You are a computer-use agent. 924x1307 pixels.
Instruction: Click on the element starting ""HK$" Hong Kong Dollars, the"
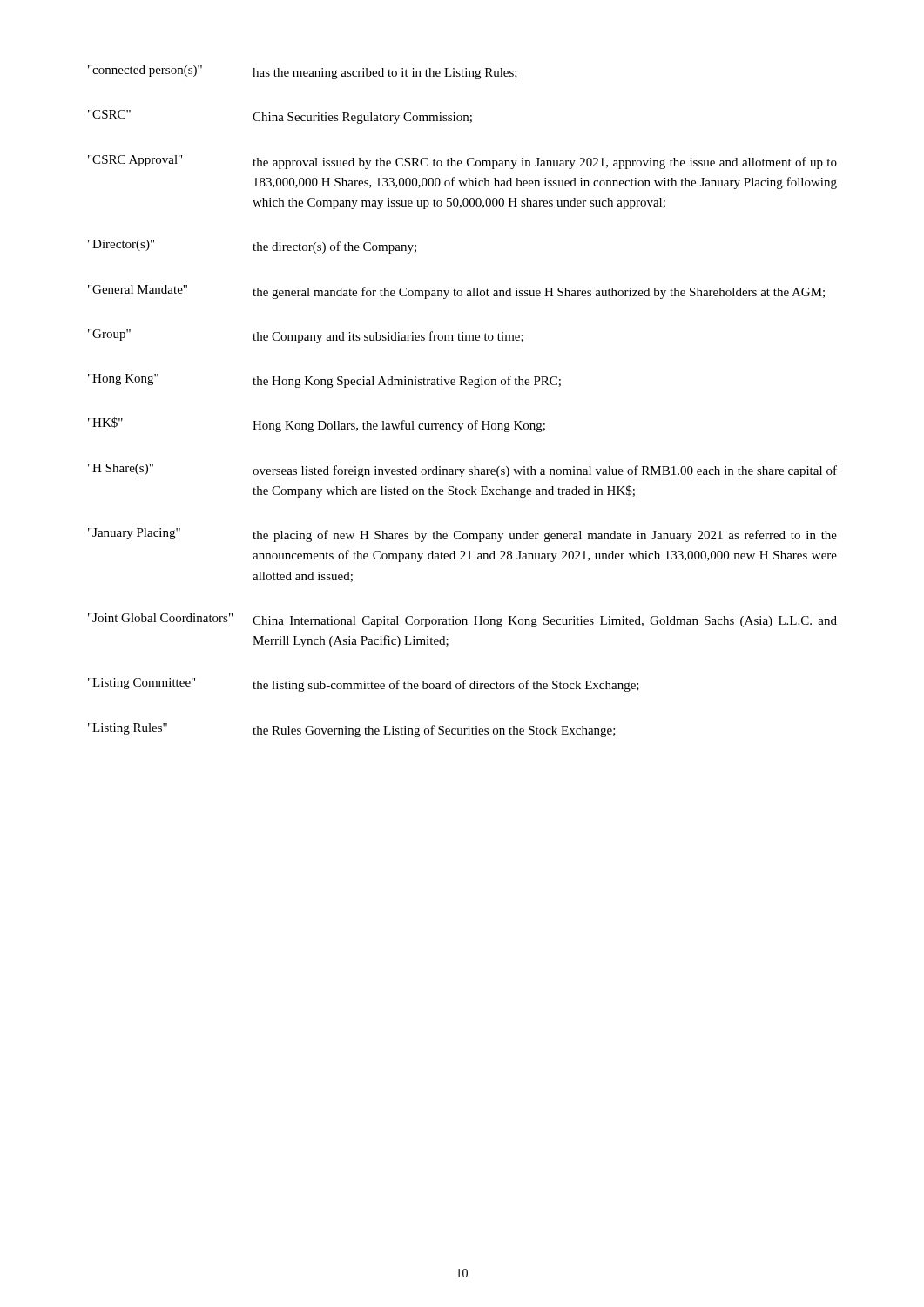462,426
